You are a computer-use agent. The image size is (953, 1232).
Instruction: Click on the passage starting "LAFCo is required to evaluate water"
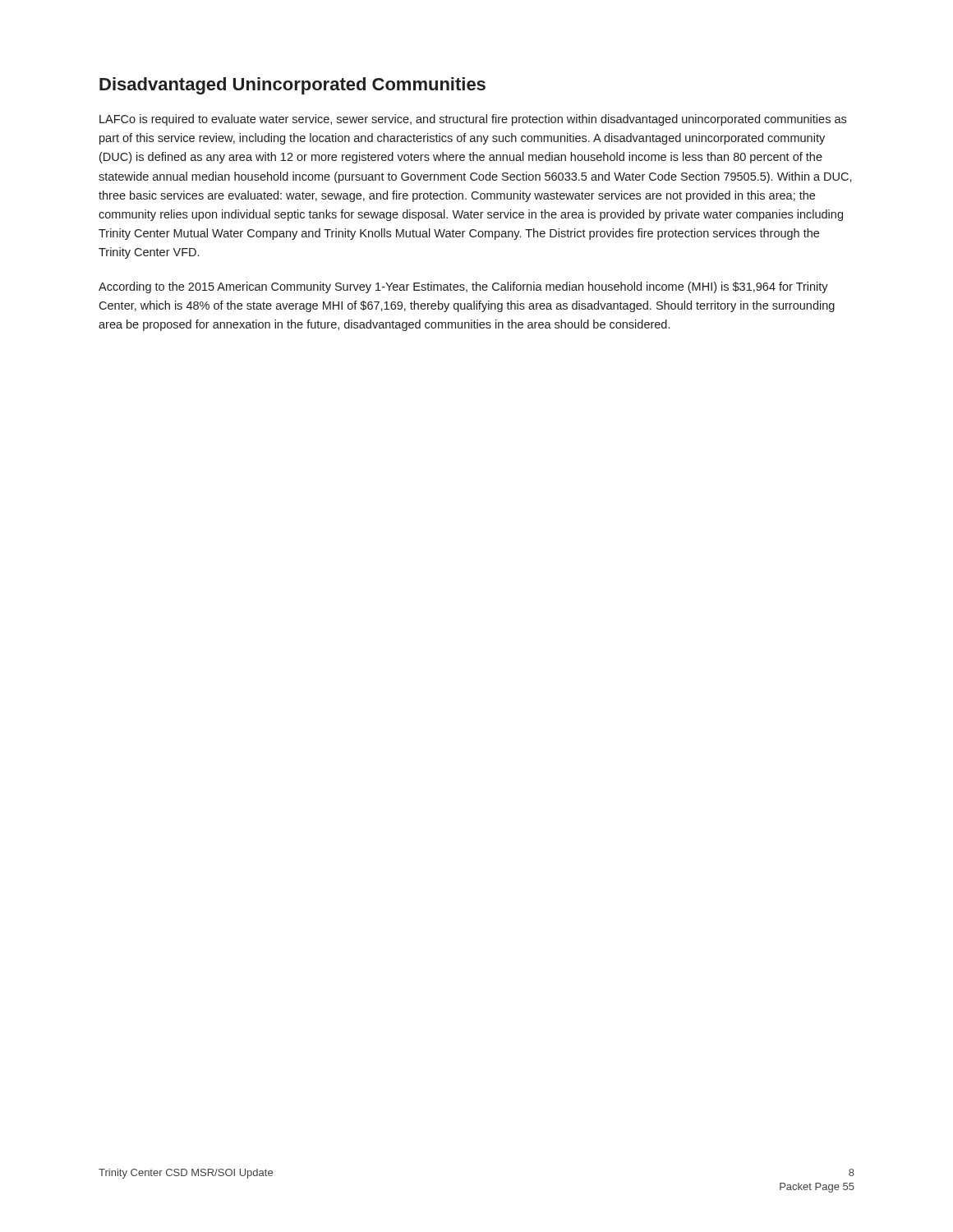[x=475, y=186]
